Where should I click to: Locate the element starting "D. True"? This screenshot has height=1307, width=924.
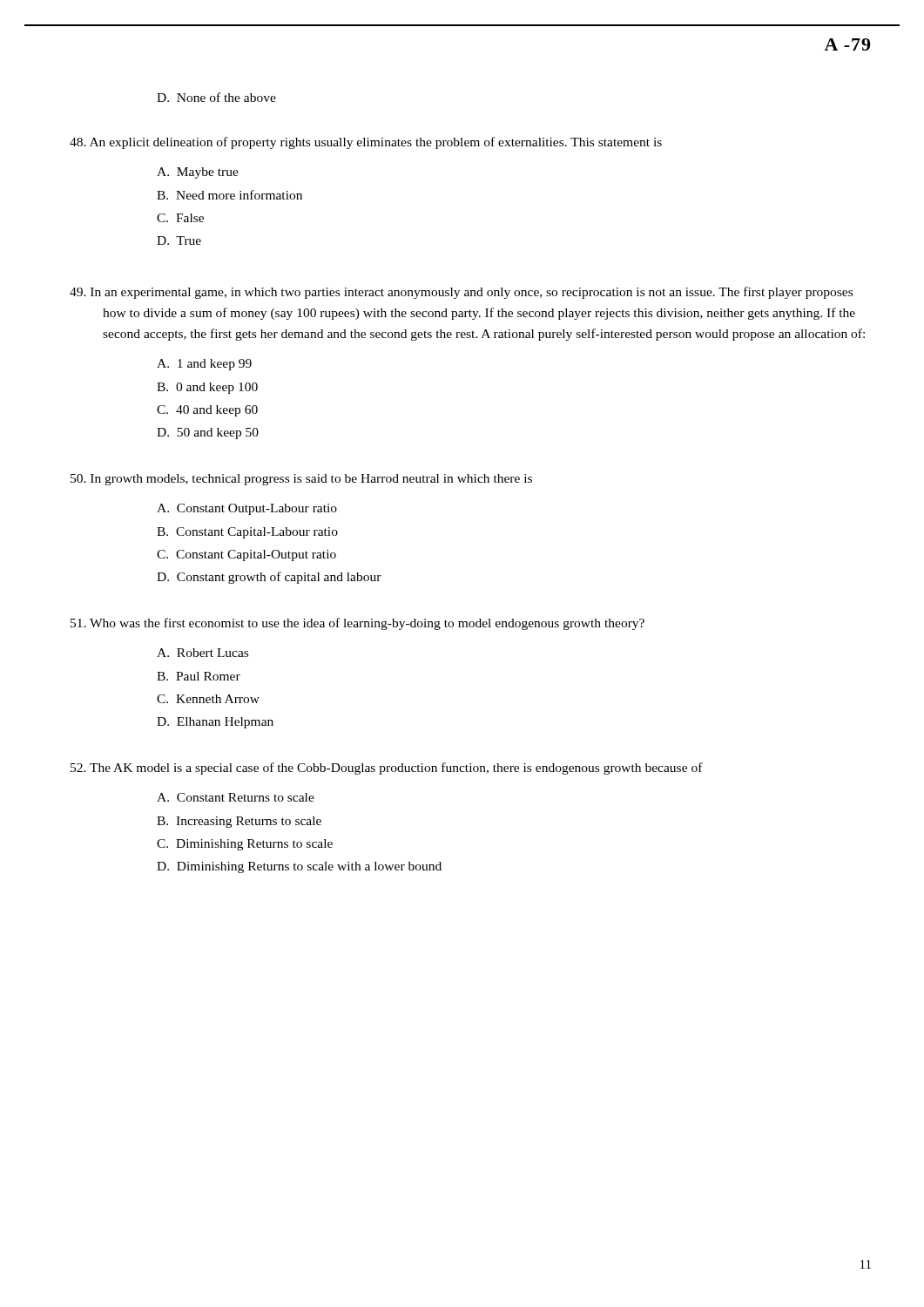coord(179,240)
